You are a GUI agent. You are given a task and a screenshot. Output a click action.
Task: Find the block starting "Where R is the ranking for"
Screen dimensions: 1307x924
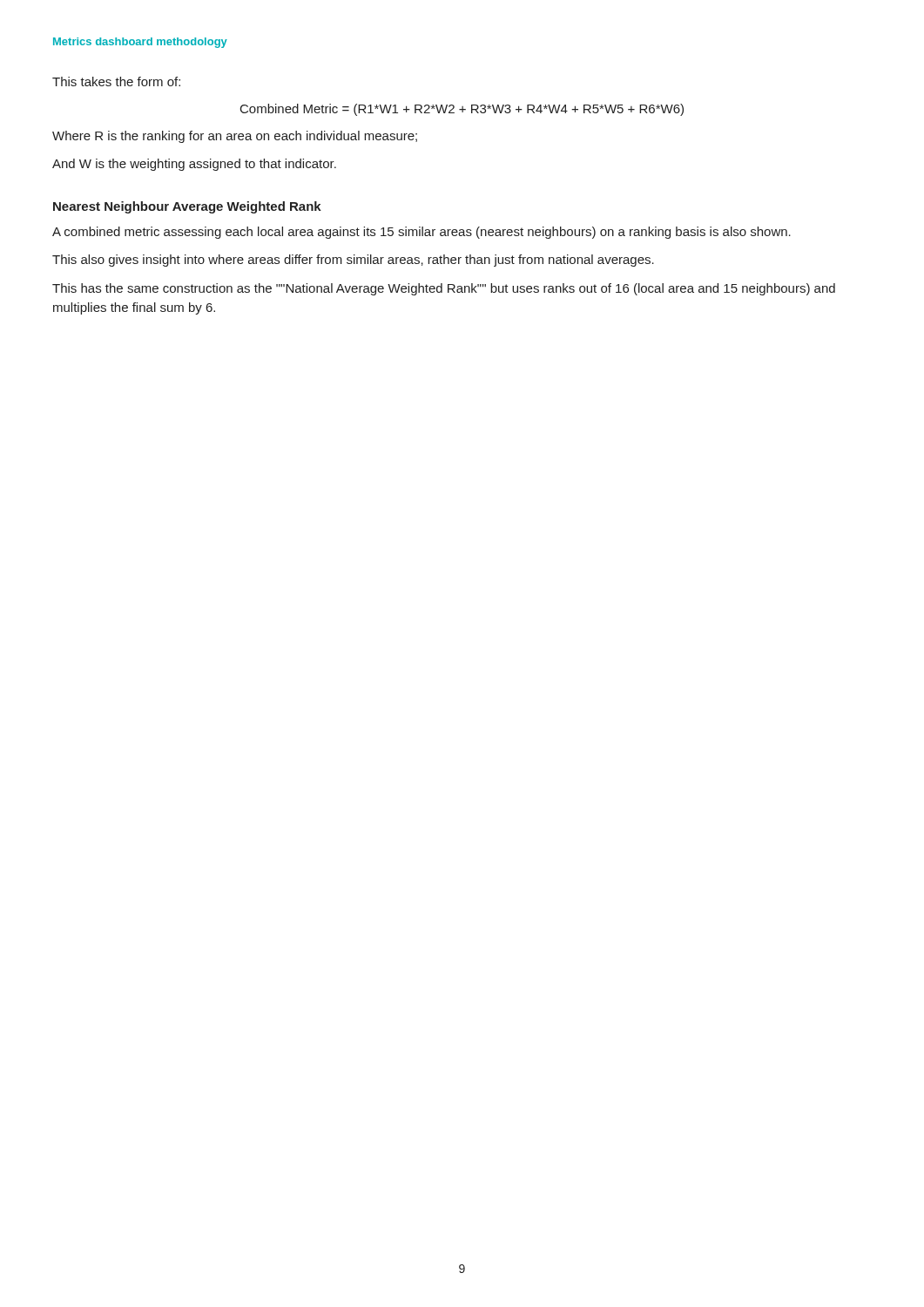(235, 135)
